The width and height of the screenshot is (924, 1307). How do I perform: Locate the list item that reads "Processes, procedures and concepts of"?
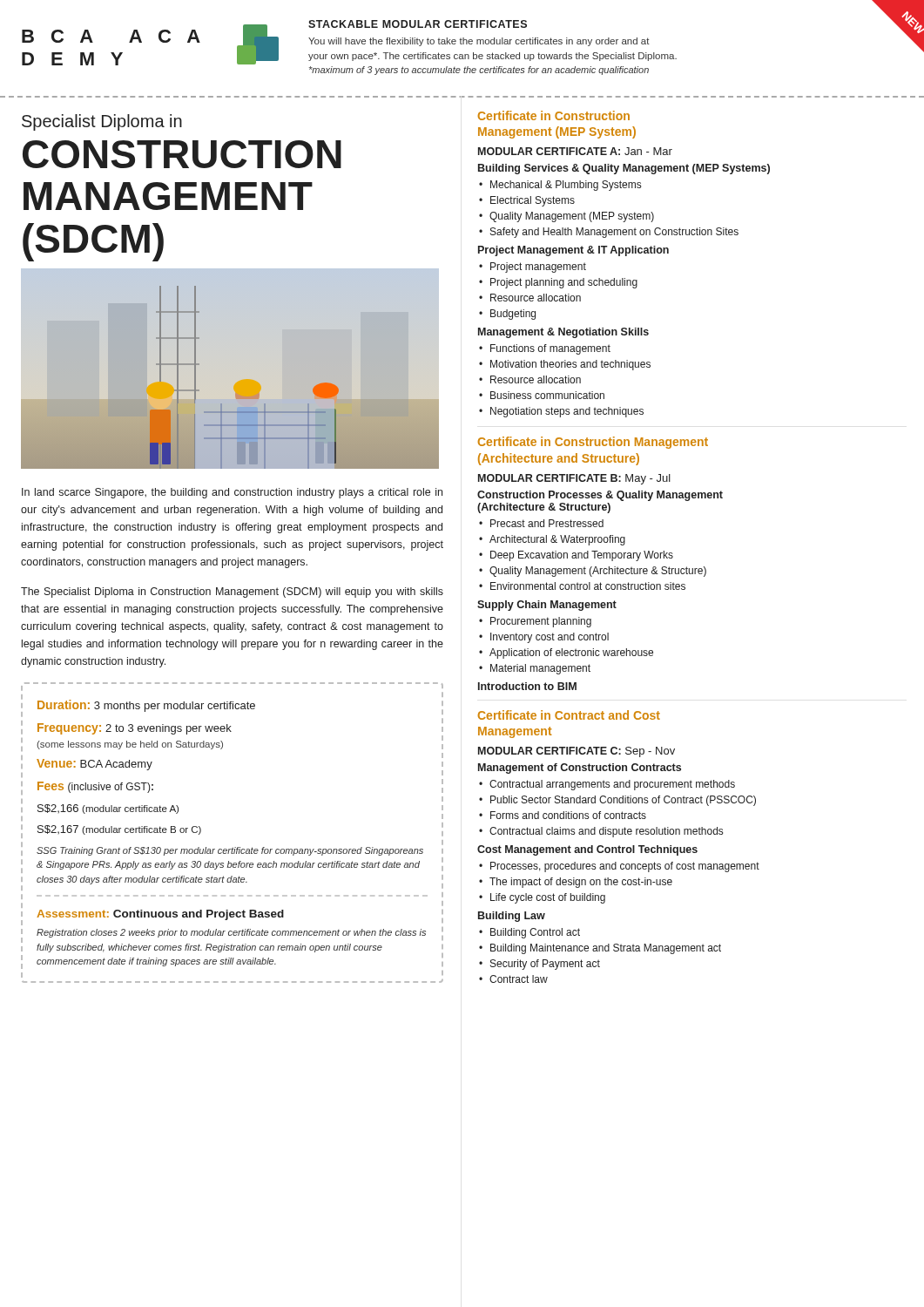624,866
